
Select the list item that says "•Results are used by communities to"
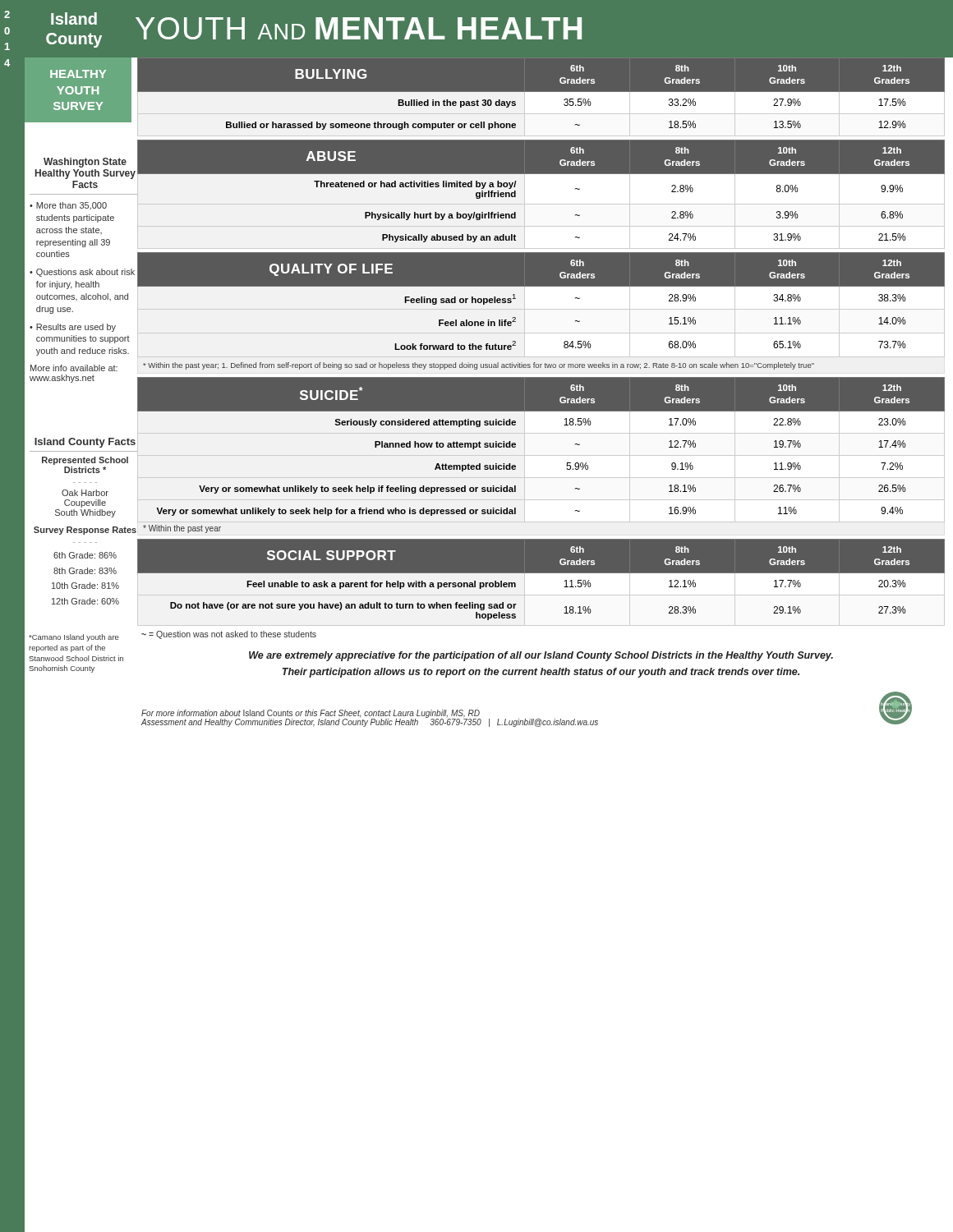click(85, 339)
